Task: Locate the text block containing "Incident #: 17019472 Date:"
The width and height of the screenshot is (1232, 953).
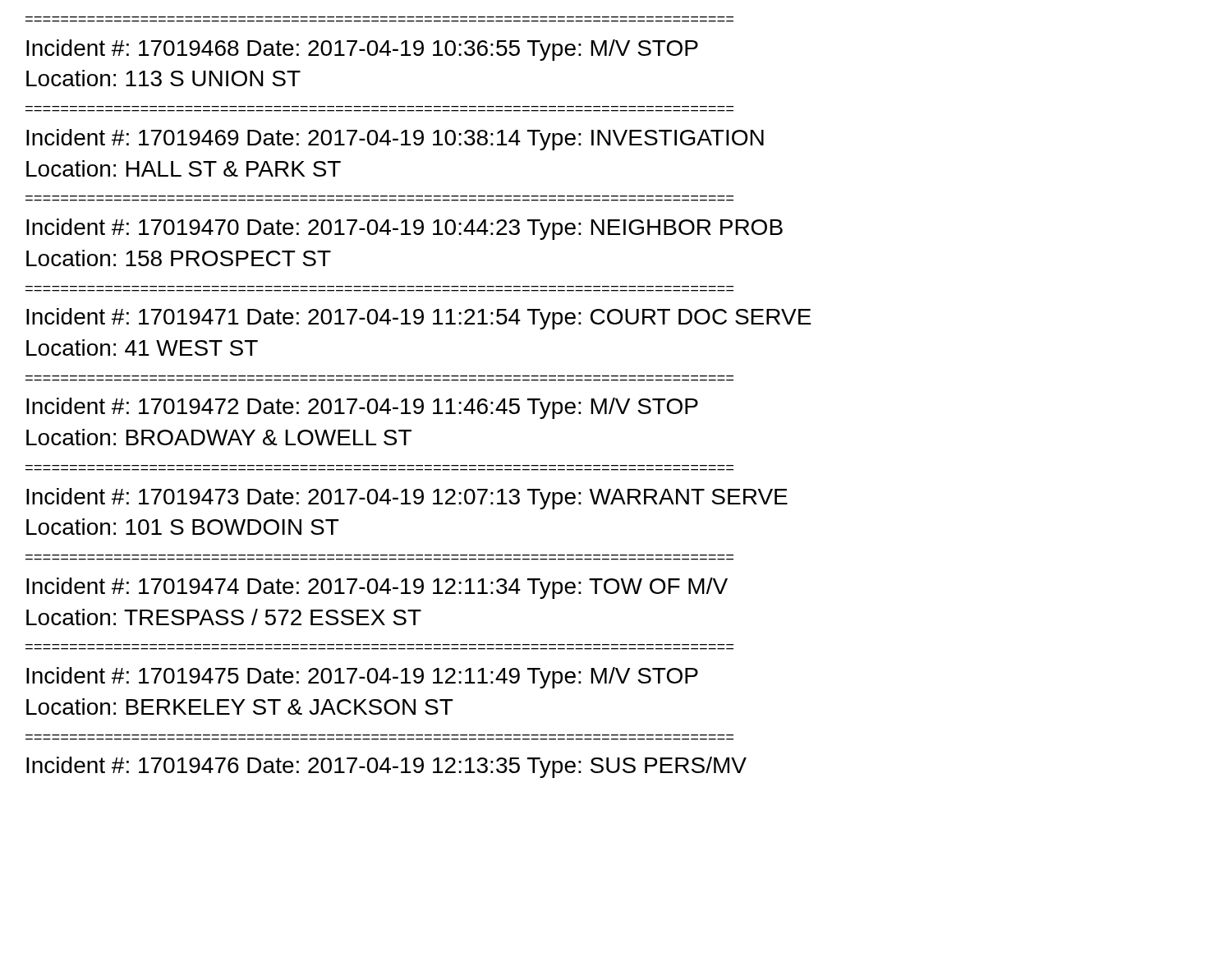Action: (616, 422)
